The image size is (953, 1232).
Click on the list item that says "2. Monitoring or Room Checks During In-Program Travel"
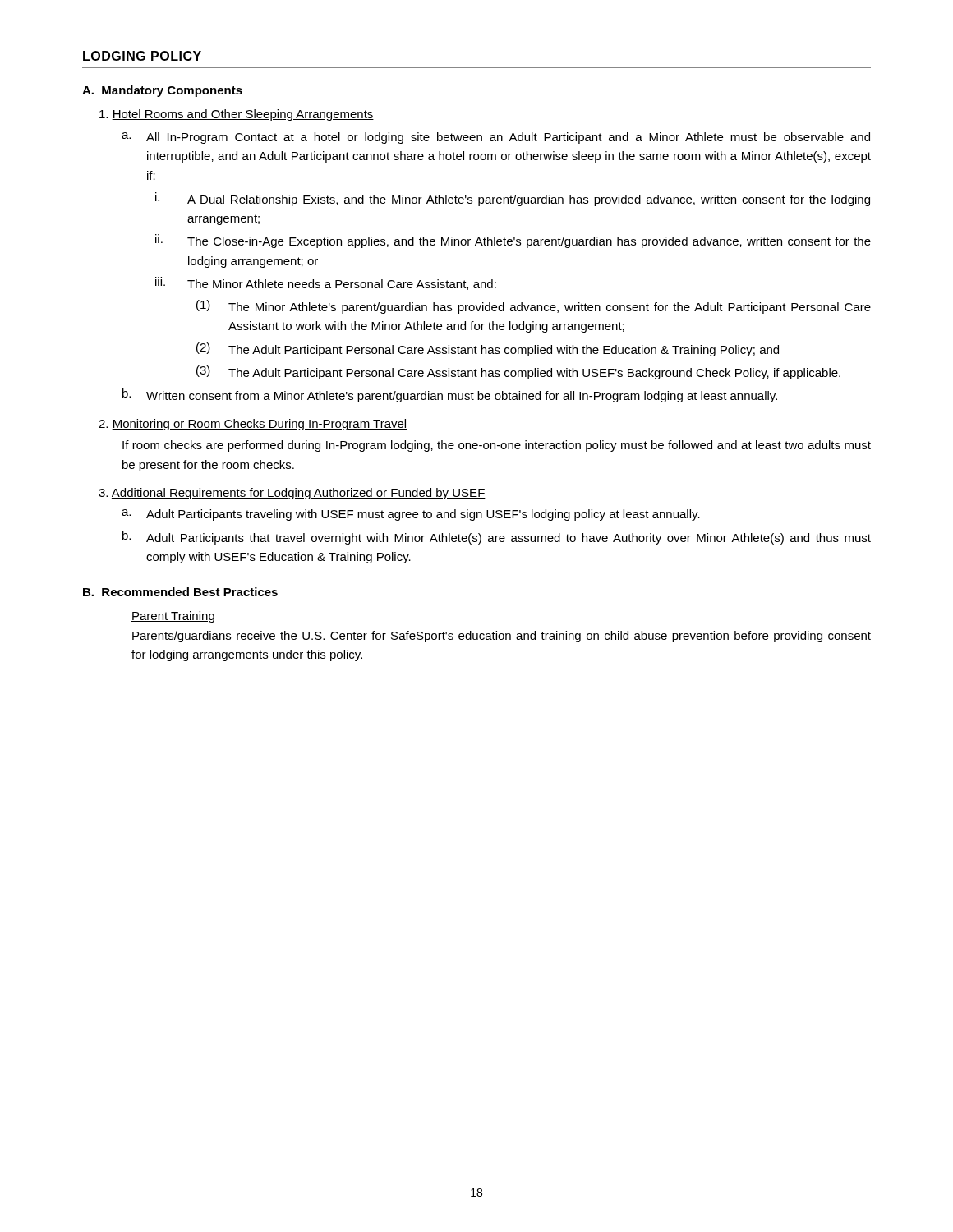253,424
